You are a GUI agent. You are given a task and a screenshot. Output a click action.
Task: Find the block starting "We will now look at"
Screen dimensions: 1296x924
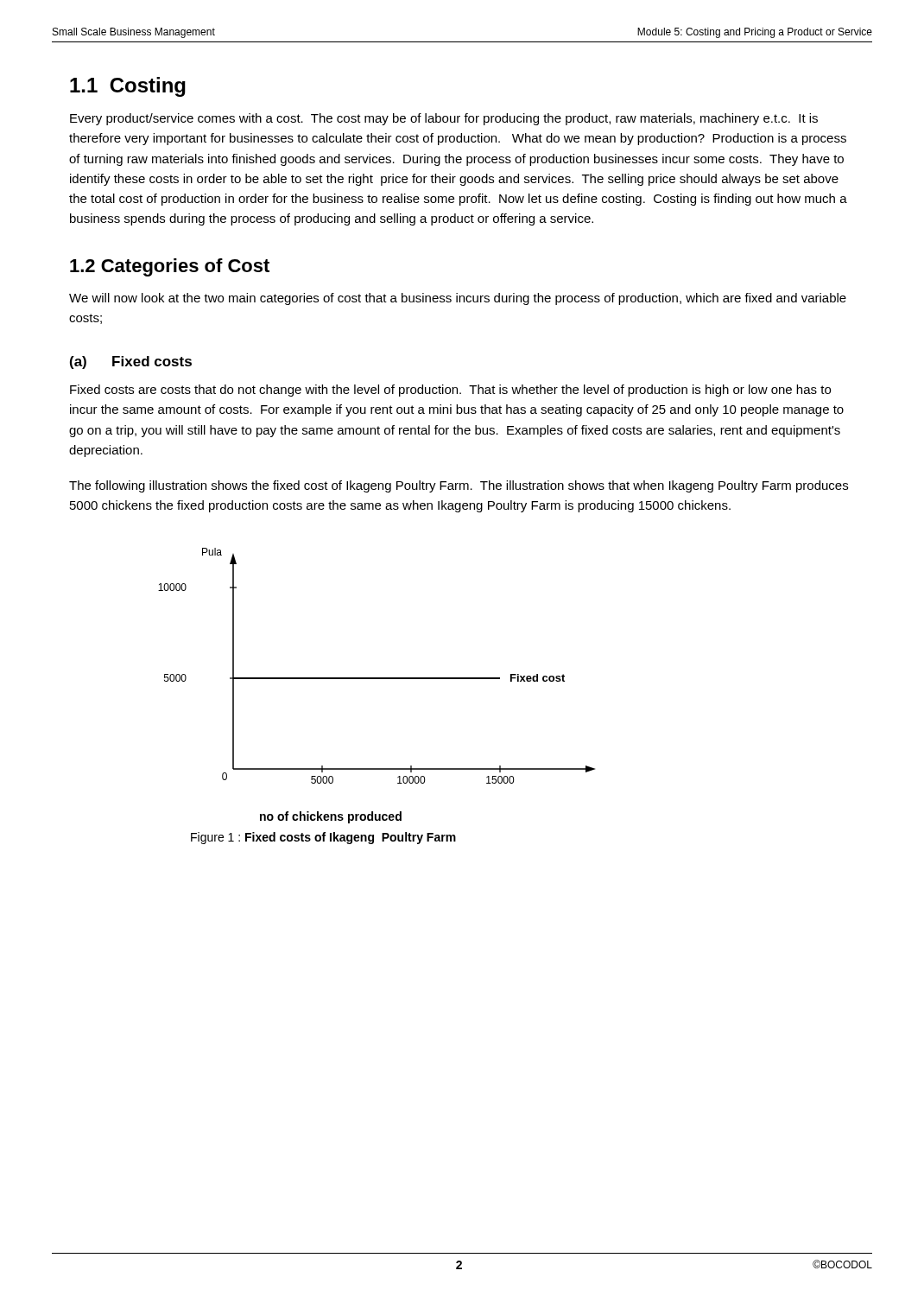click(x=462, y=307)
